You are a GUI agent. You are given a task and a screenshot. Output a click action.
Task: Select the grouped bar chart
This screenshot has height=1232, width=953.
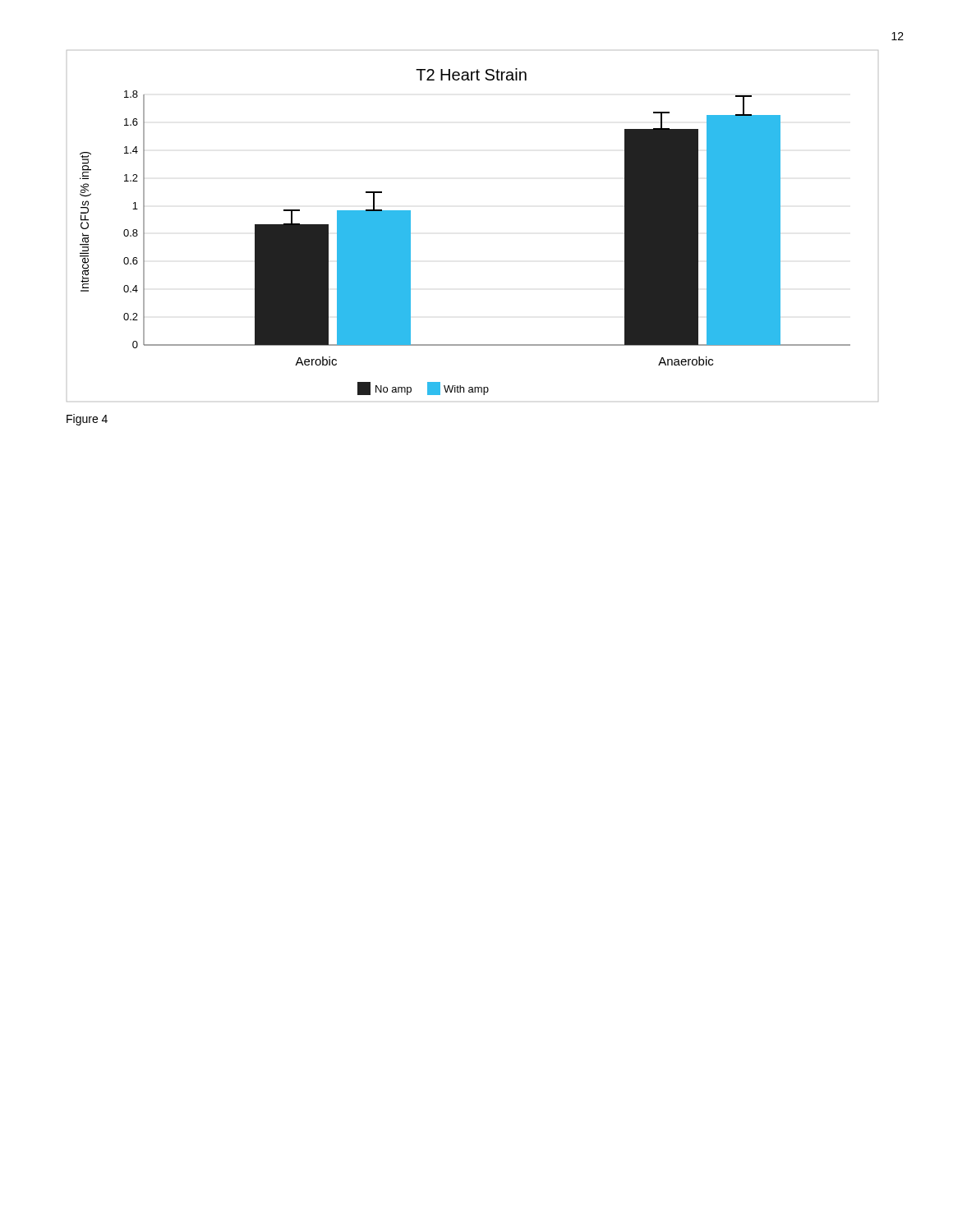472,226
